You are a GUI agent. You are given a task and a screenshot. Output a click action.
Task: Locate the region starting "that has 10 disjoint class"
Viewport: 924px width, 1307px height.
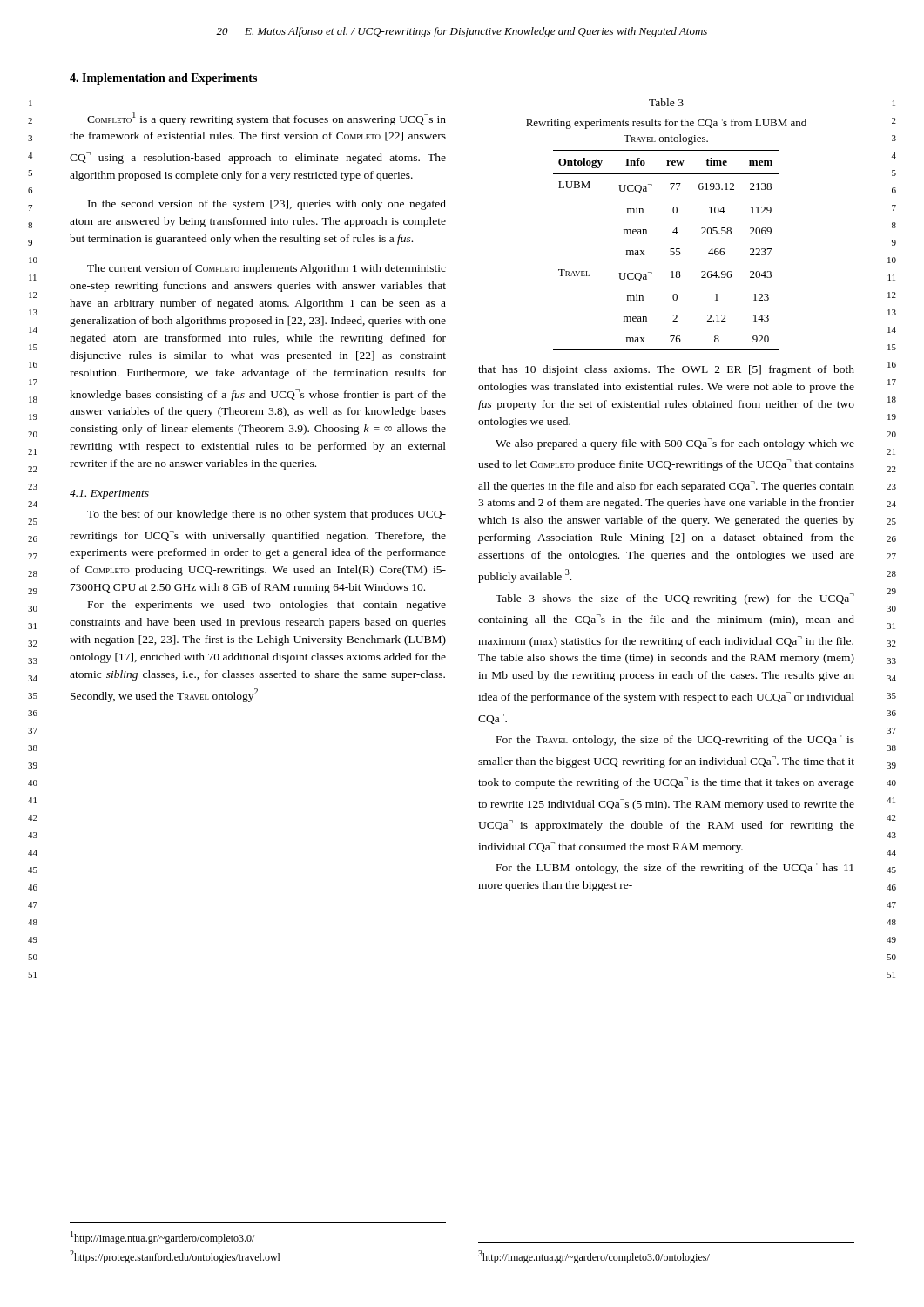(666, 627)
